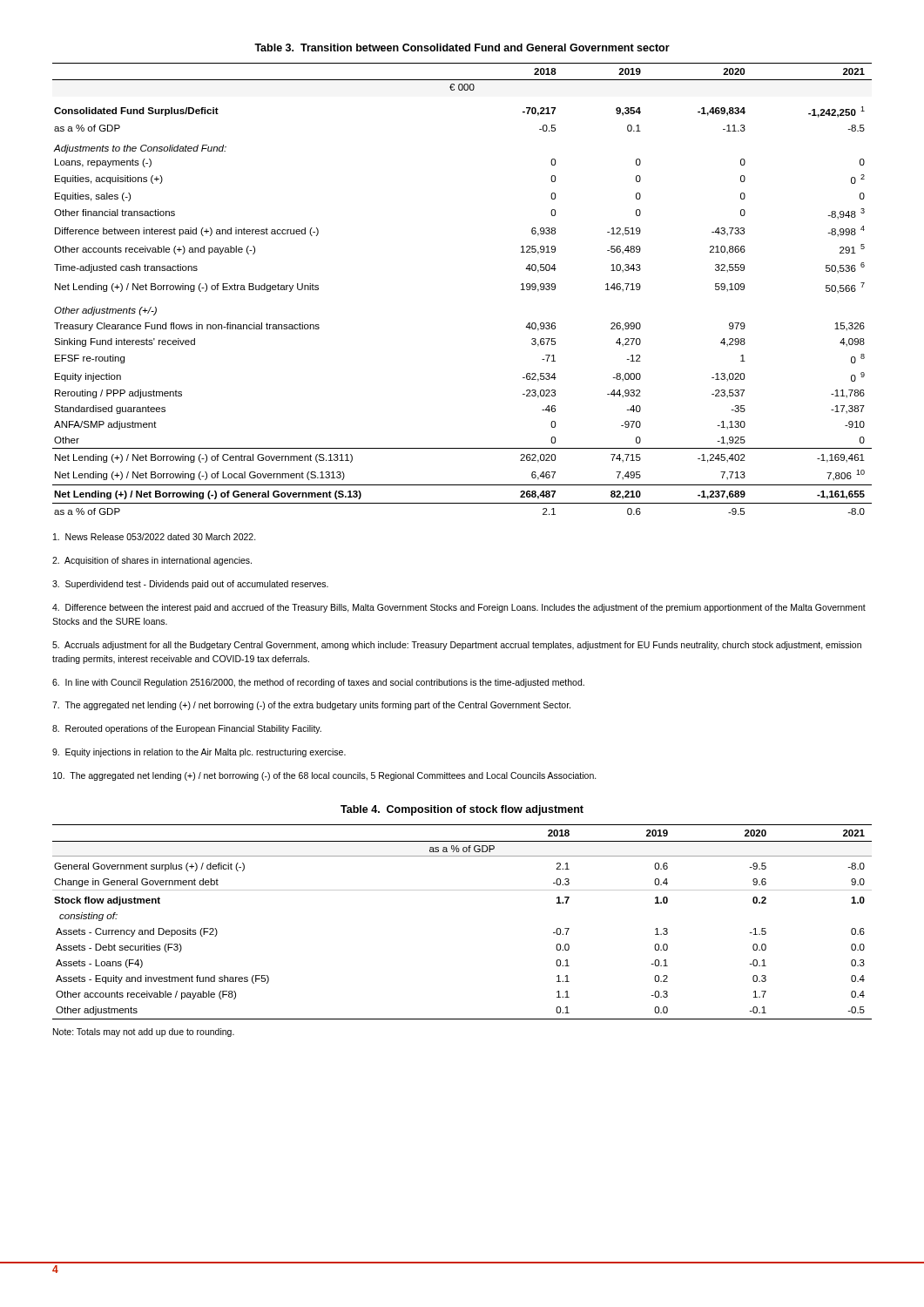Click on the table containing "Change in General Government"
924x1307 pixels.
click(x=462, y=922)
